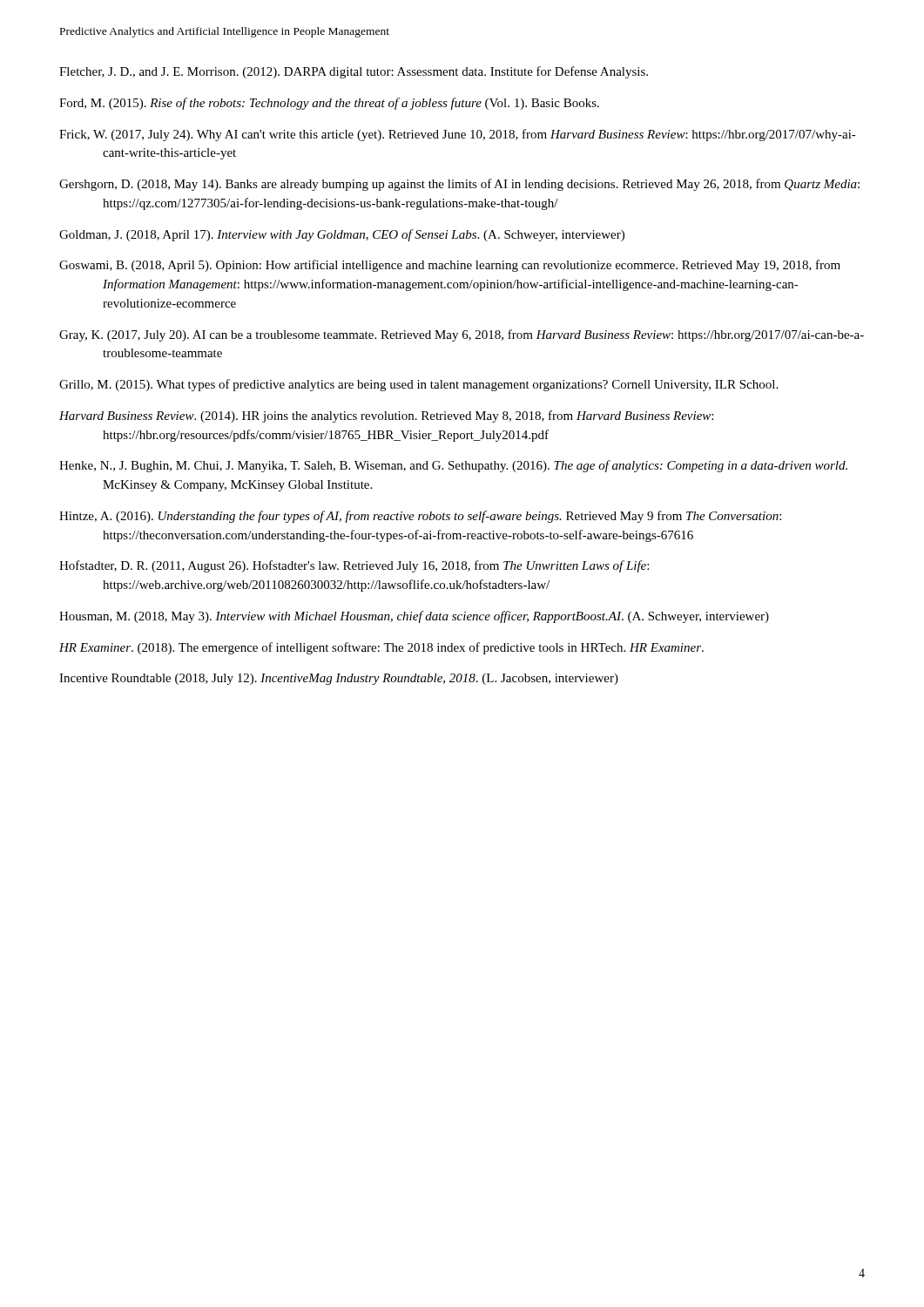Locate the block of text that opens with "Incentive Roundtable (2018, July 12)."

pos(339,678)
